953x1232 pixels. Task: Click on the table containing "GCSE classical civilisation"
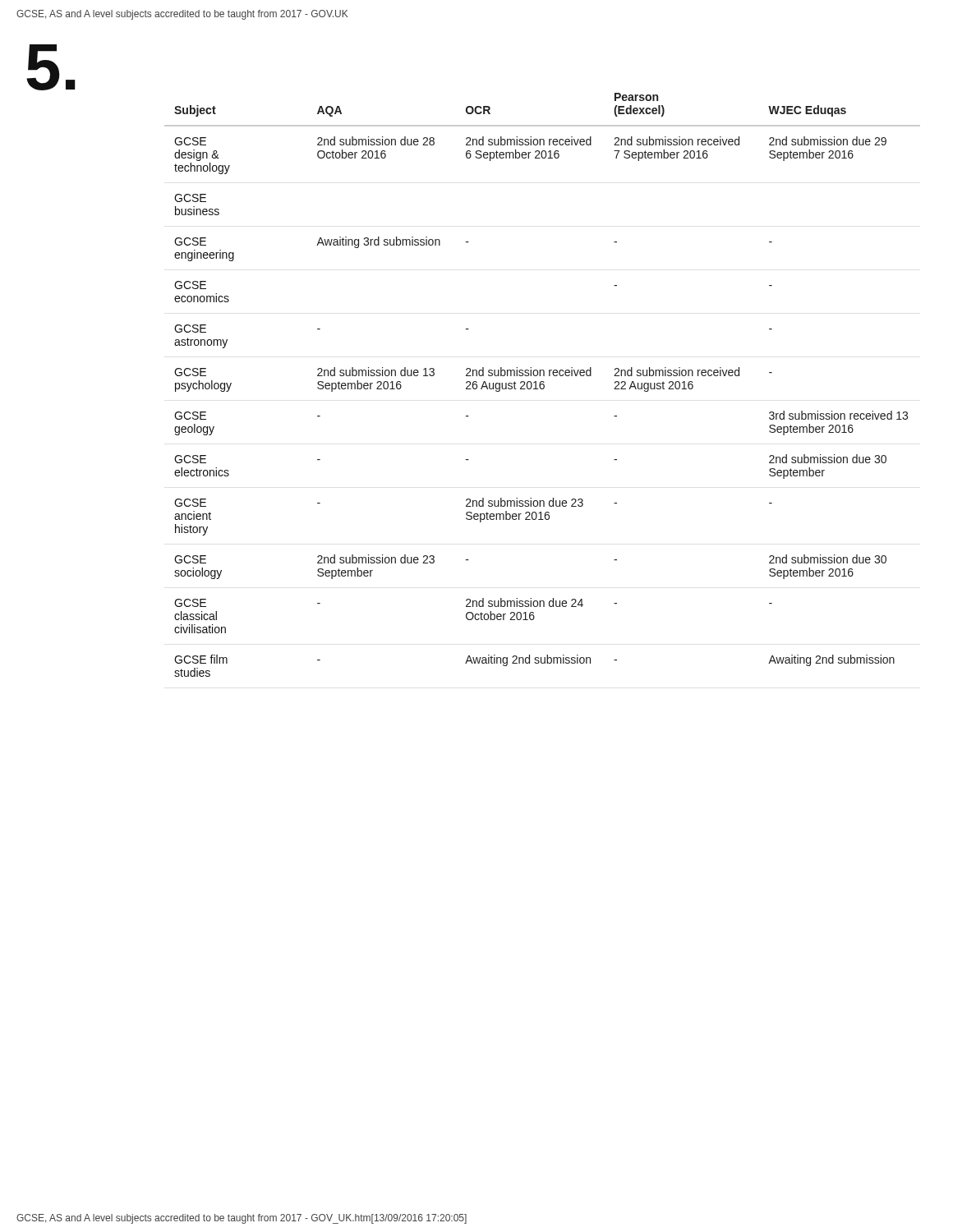coord(542,385)
